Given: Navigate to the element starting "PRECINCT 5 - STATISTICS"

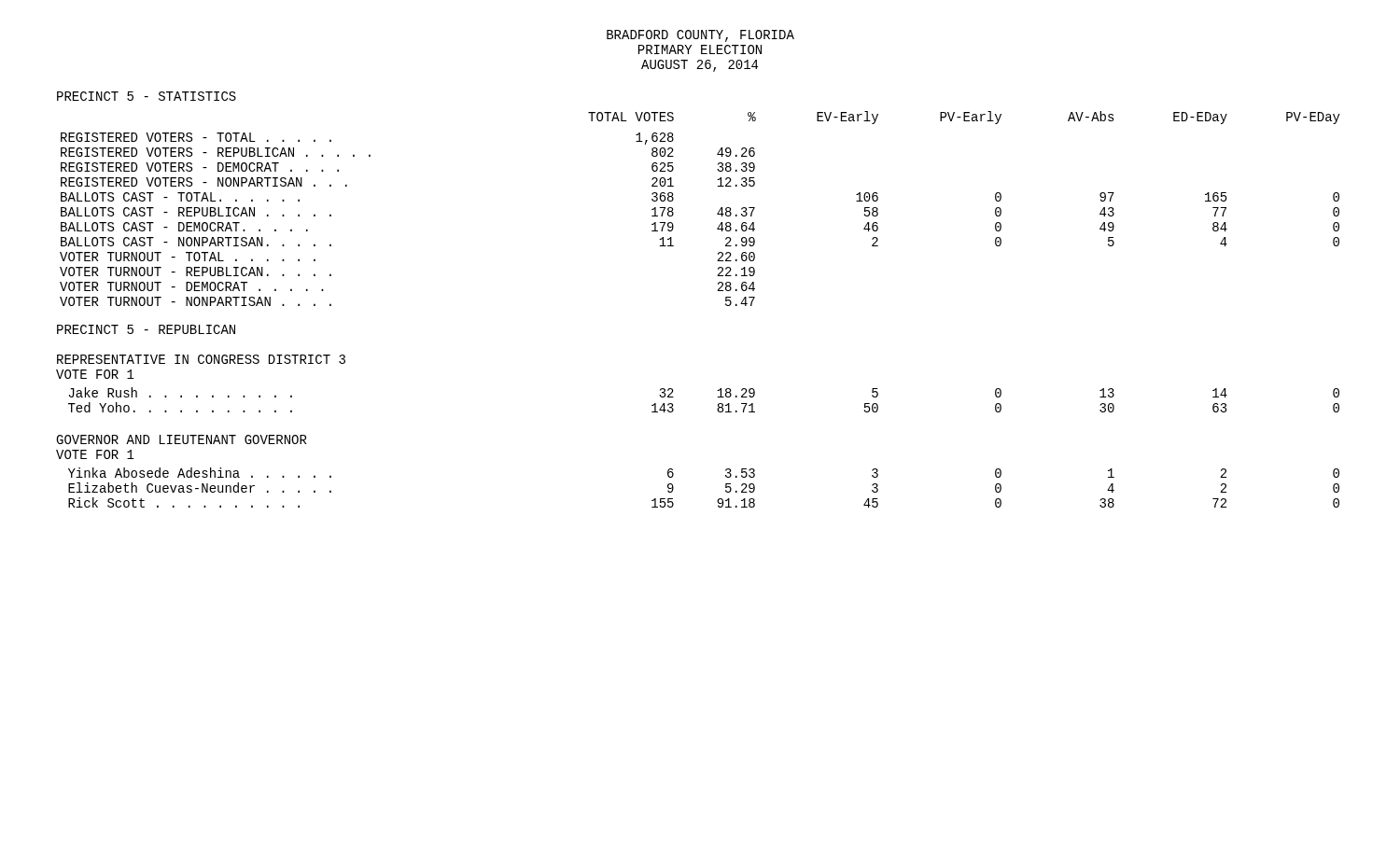Looking at the screenshot, I should 146,97.
